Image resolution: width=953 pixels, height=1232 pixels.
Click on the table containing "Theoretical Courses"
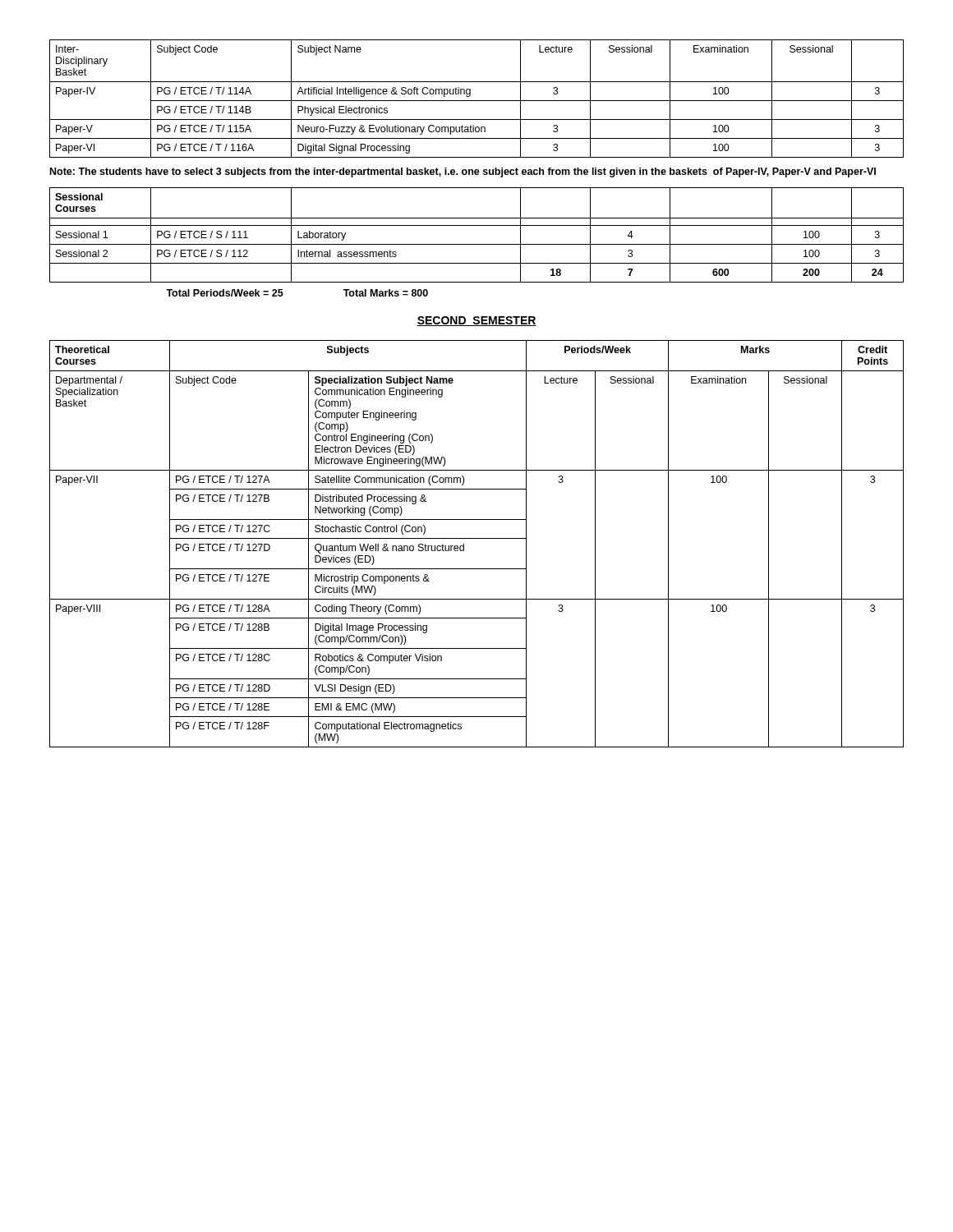(476, 544)
